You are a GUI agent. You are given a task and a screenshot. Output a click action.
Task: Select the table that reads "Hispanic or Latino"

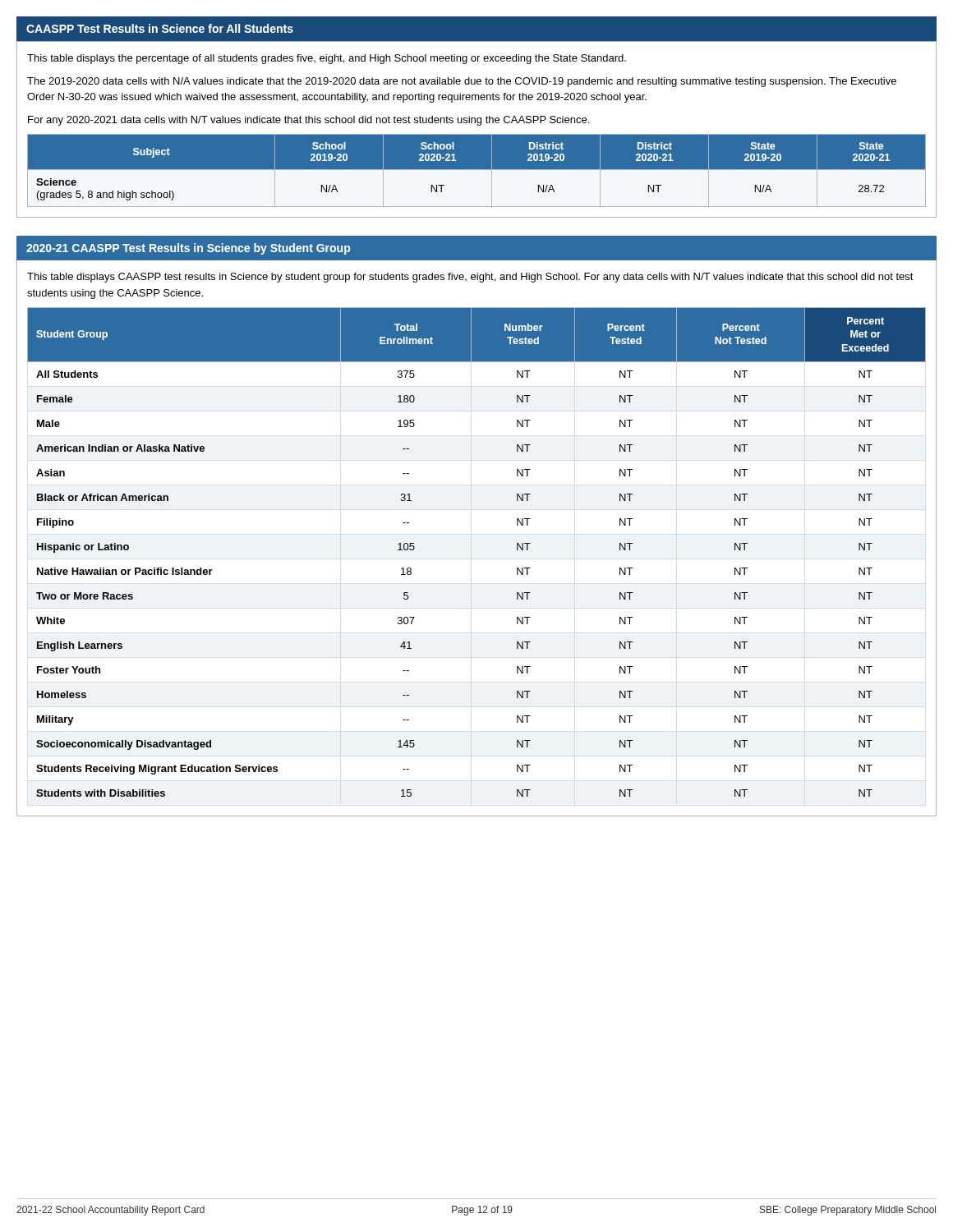(x=476, y=556)
